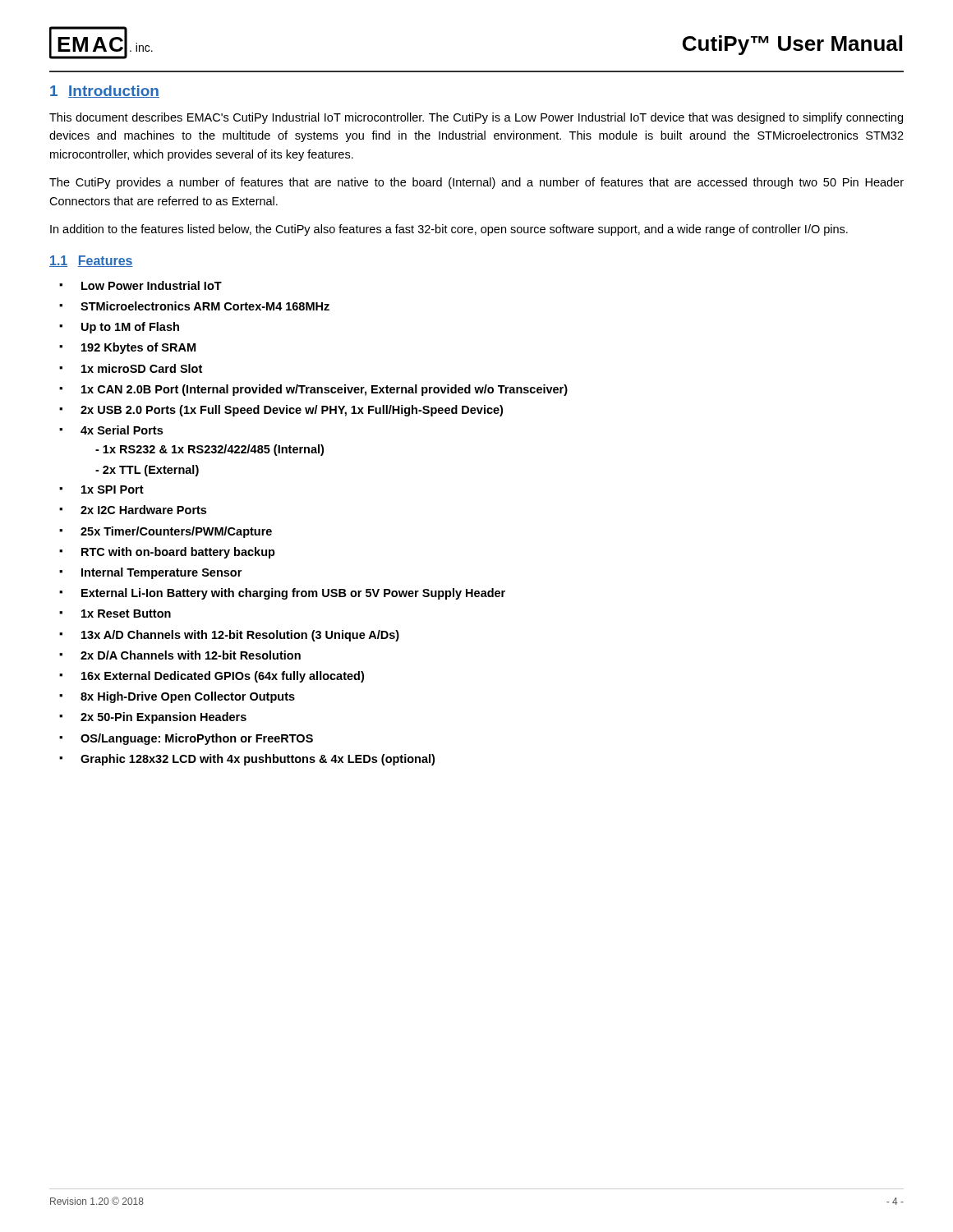Locate the list item that says "192 Kbytes of SRAM"

pyautogui.click(x=138, y=348)
